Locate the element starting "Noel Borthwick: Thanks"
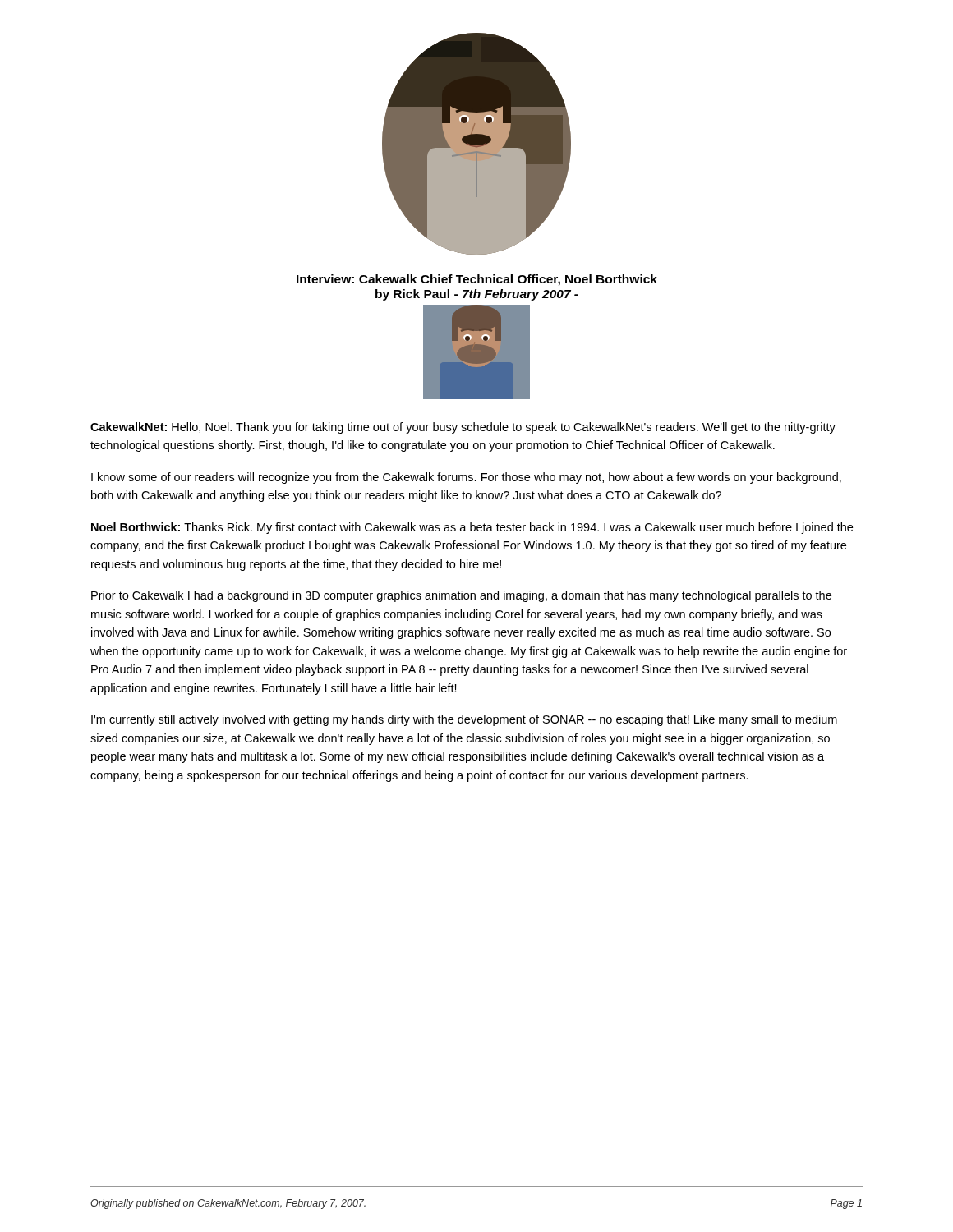The image size is (953, 1232). point(476,546)
